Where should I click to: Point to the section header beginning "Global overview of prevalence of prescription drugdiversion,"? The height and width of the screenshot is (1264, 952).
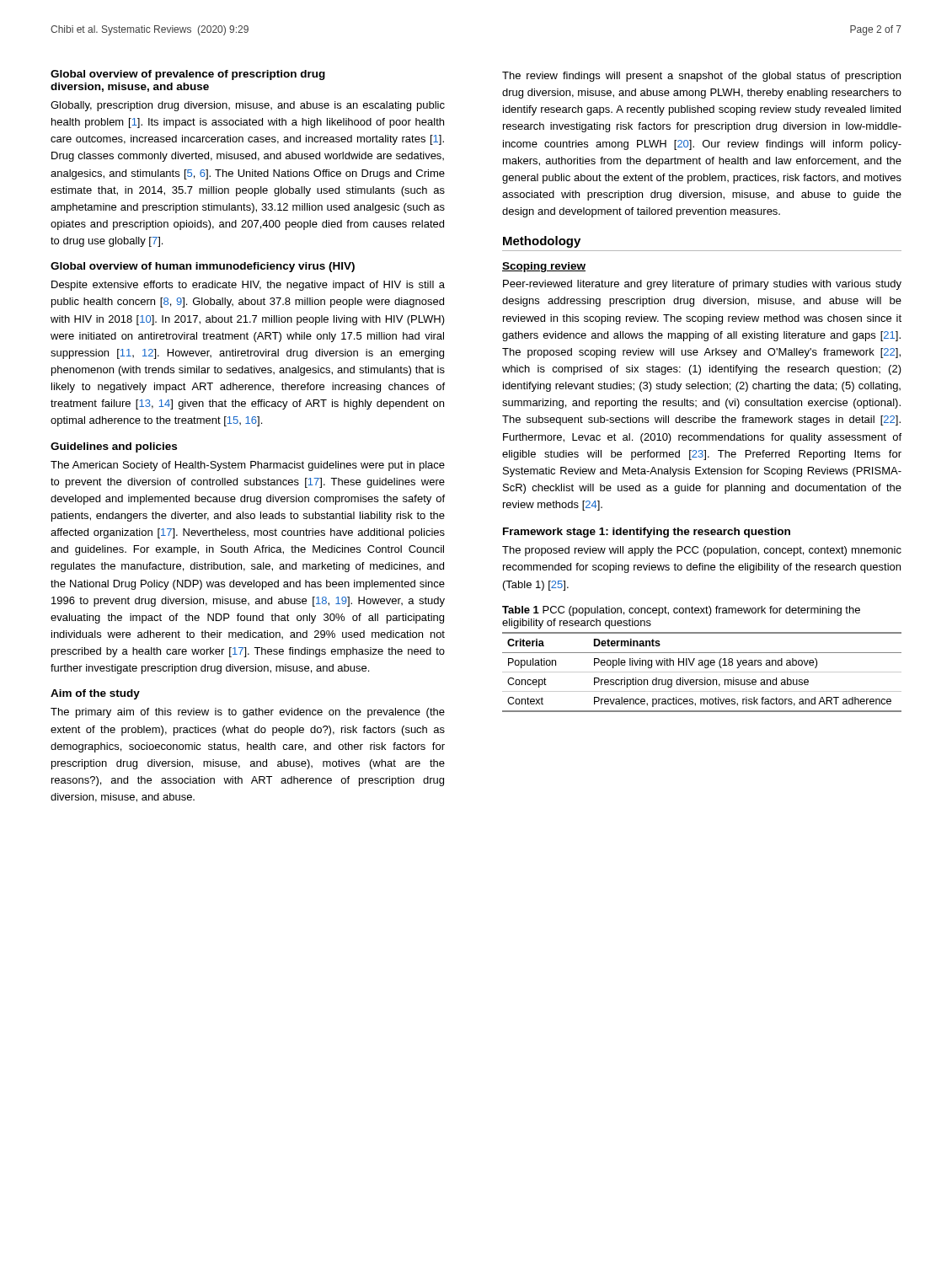(x=188, y=80)
